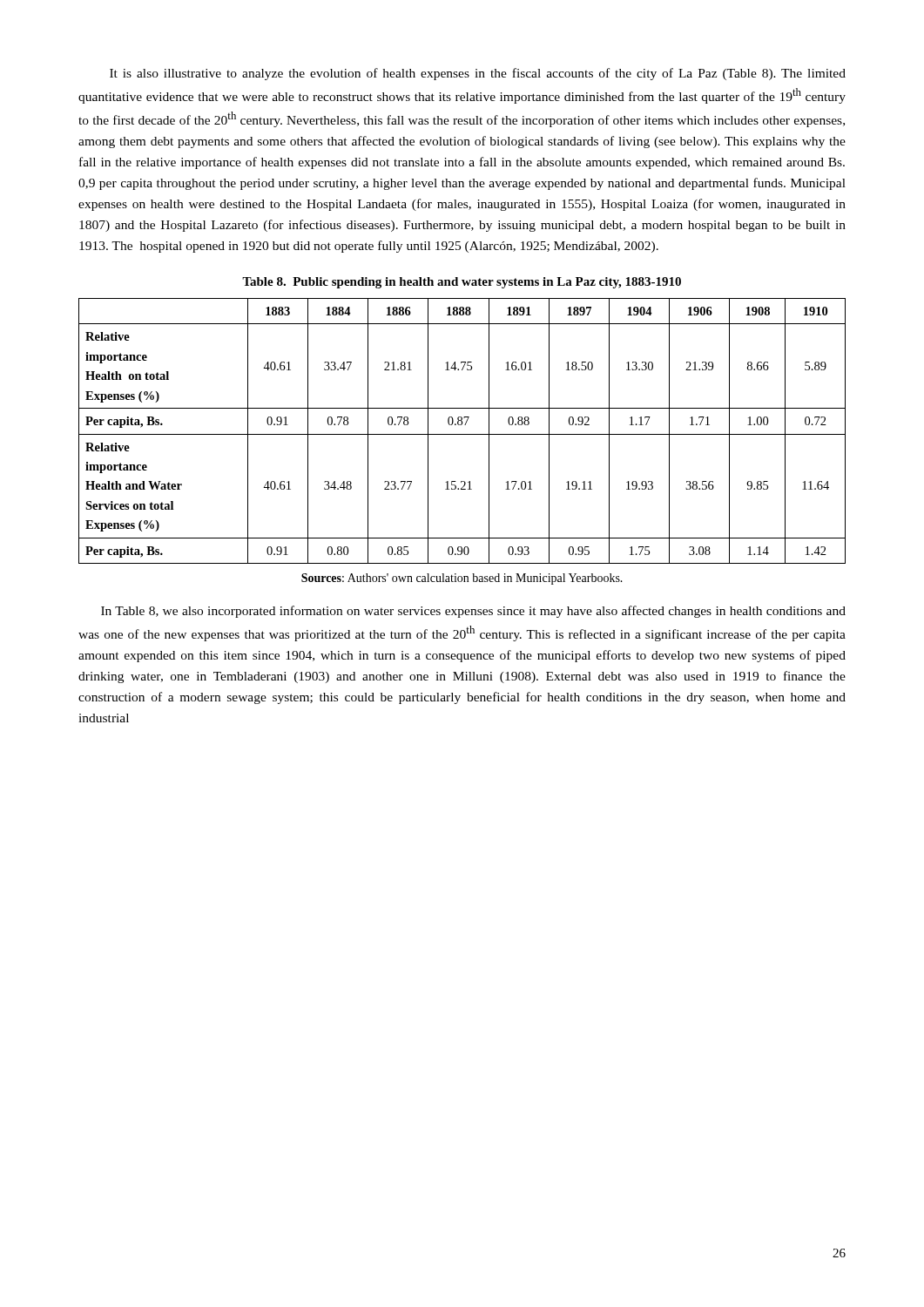Select a table
This screenshot has width=924, height=1307.
coord(462,431)
